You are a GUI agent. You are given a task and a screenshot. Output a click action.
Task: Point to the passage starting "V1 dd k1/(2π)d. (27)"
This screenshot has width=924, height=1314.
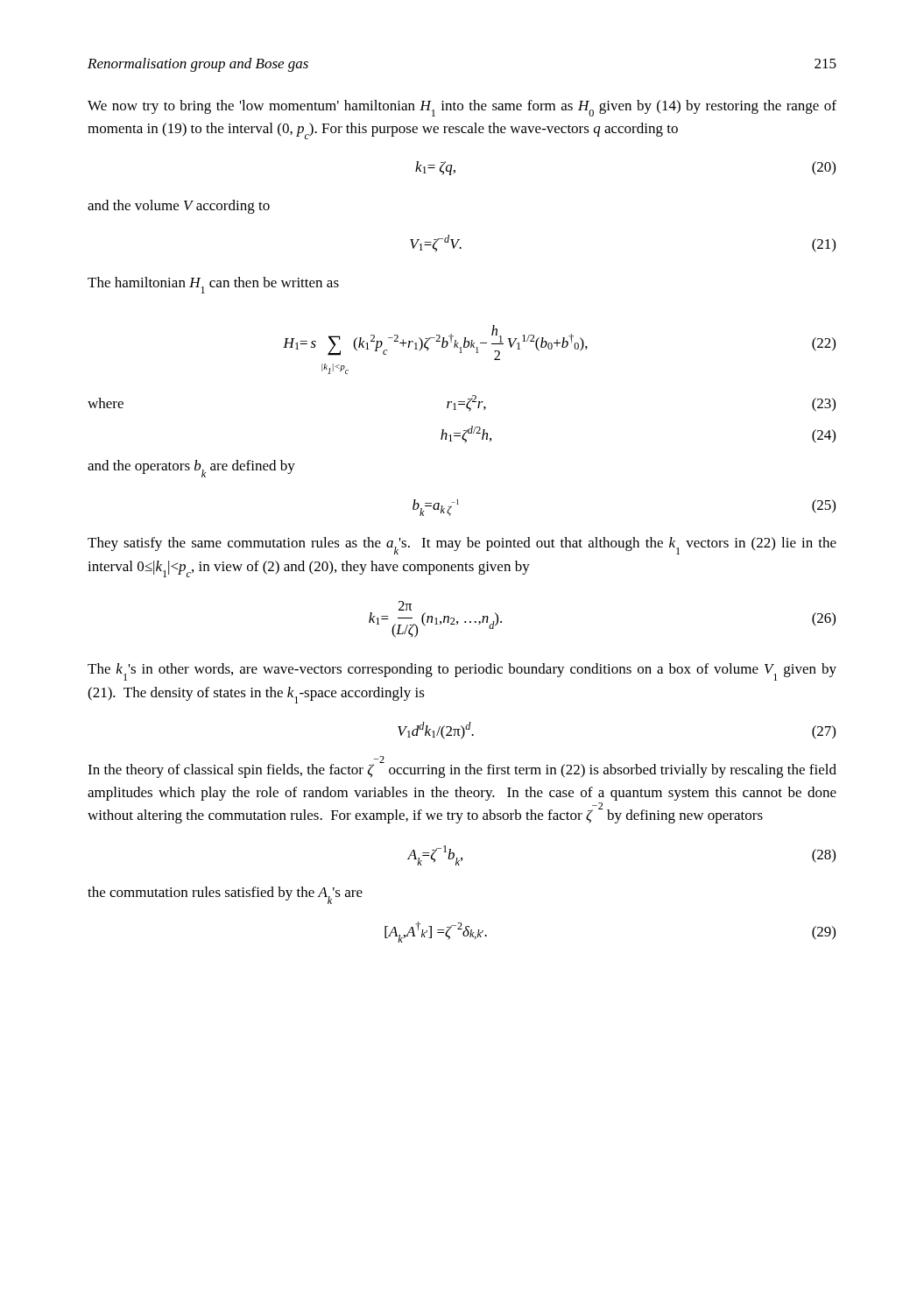click(462, 731)
